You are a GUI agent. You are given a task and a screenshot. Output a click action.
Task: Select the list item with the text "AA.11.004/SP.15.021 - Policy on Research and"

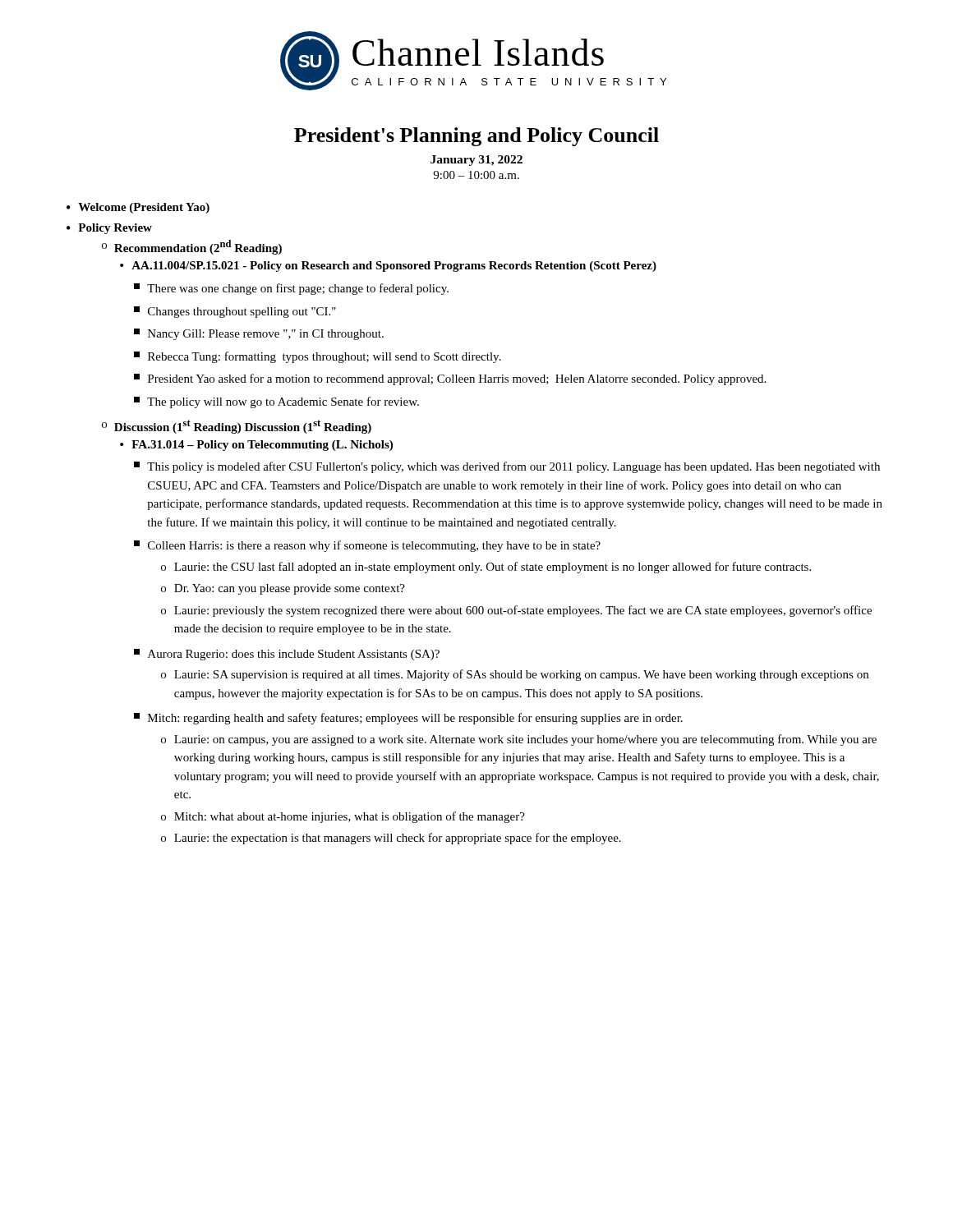tap(394, 265)
